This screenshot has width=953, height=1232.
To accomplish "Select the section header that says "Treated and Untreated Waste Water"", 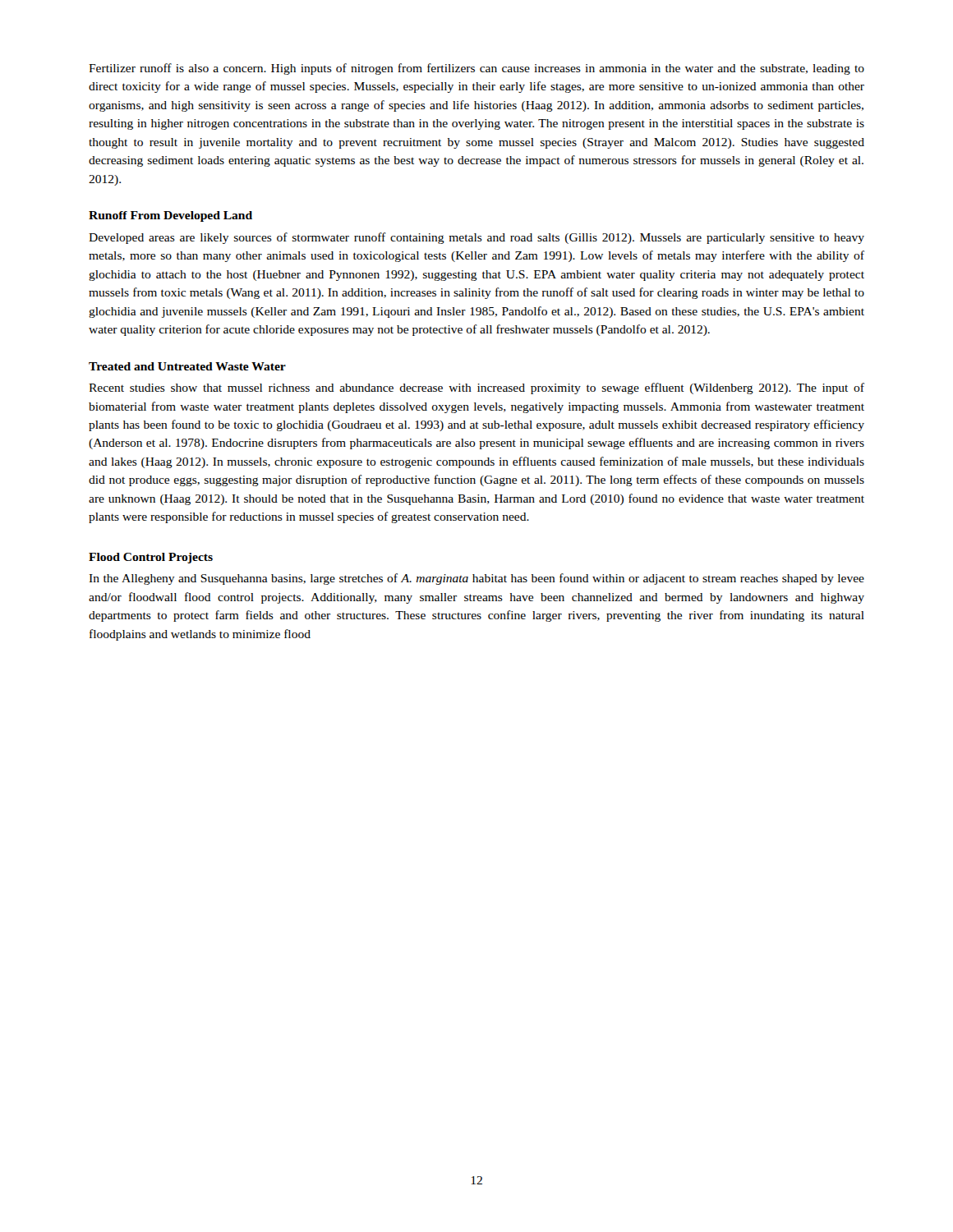I will pos(187,366).
